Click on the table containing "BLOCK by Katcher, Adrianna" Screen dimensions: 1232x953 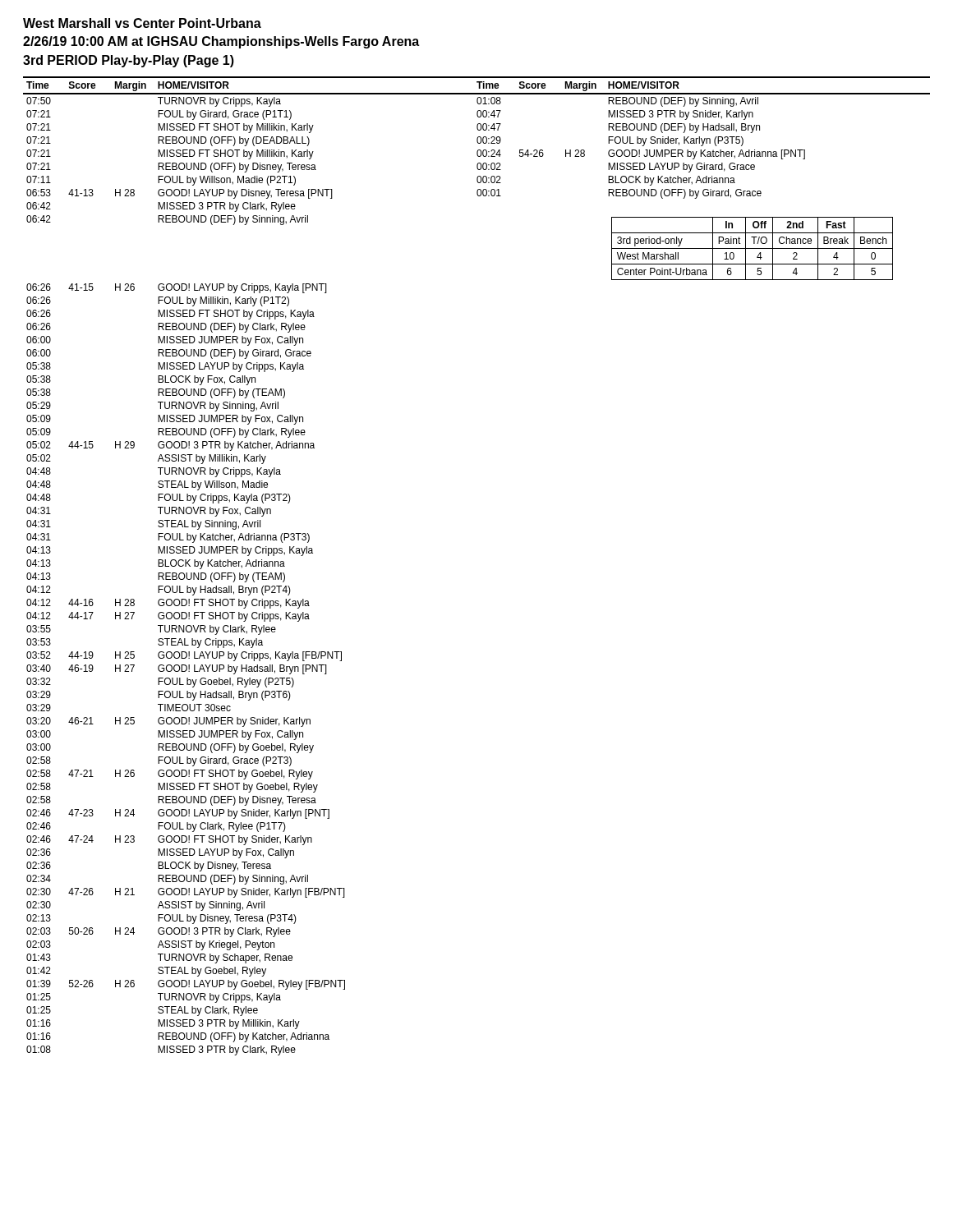(x=476, y=566)
